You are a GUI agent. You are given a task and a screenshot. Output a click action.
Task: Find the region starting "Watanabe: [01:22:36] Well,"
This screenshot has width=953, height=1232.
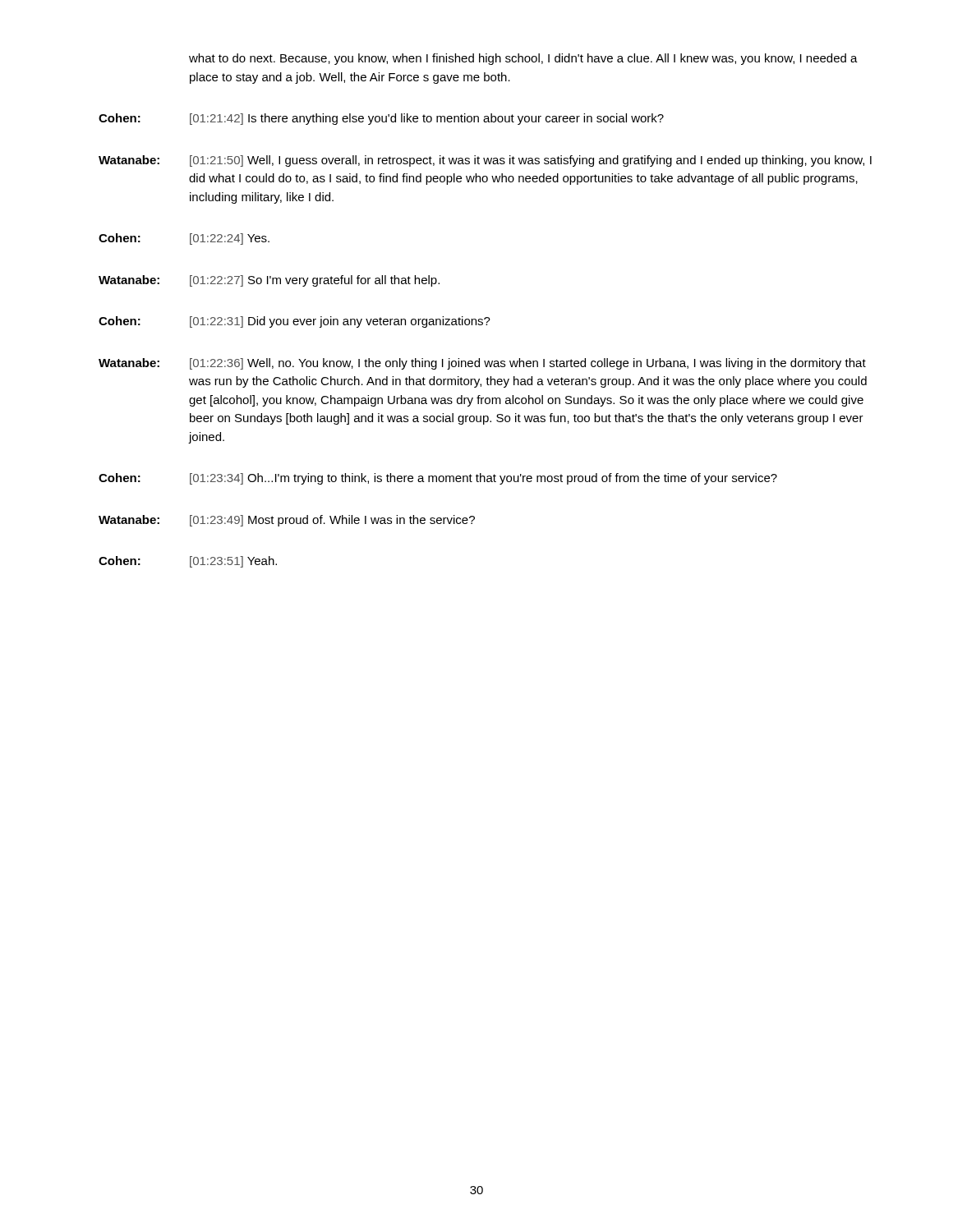pos(493,400)
